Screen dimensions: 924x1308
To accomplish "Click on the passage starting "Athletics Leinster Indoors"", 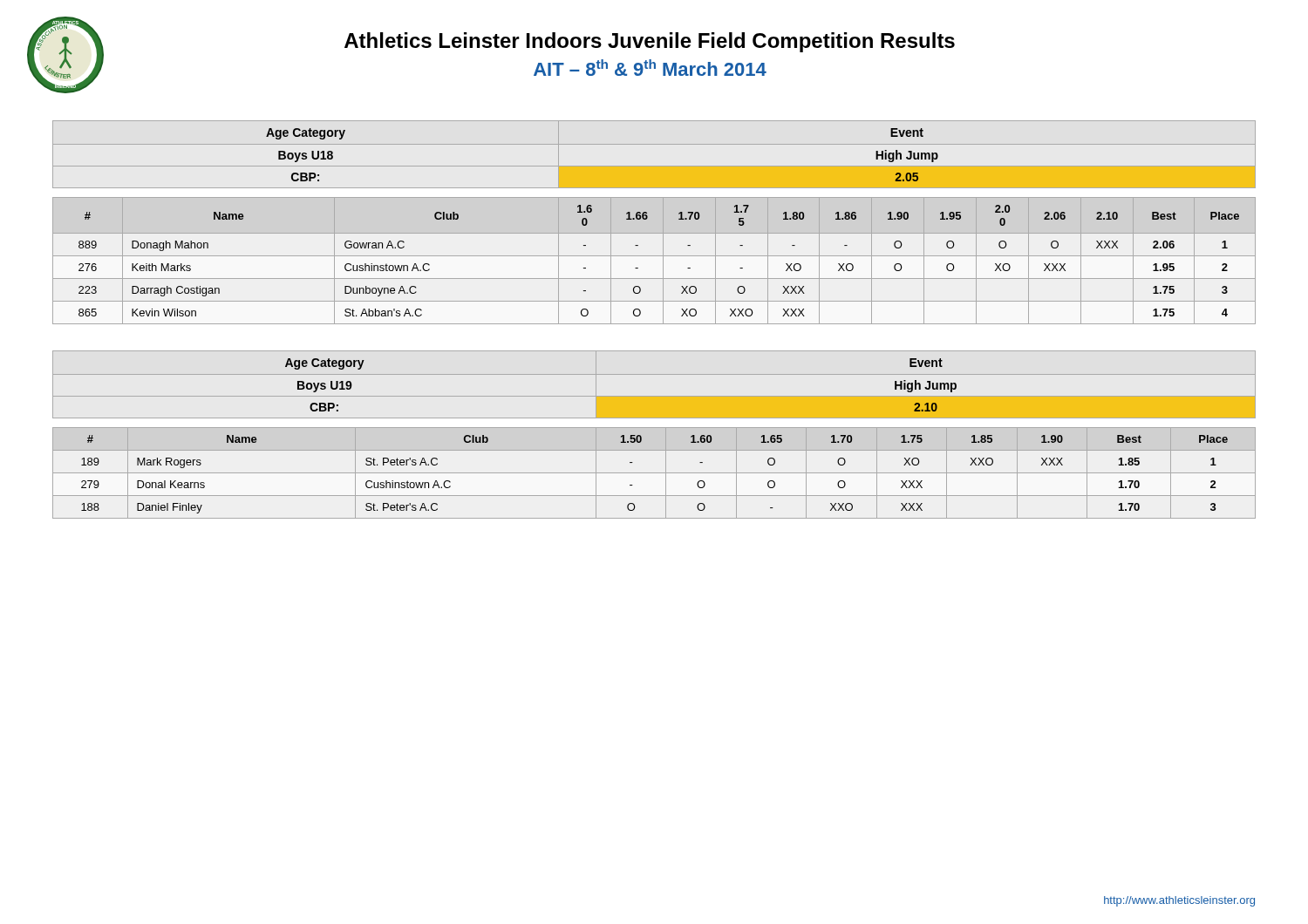I will 650,40.
